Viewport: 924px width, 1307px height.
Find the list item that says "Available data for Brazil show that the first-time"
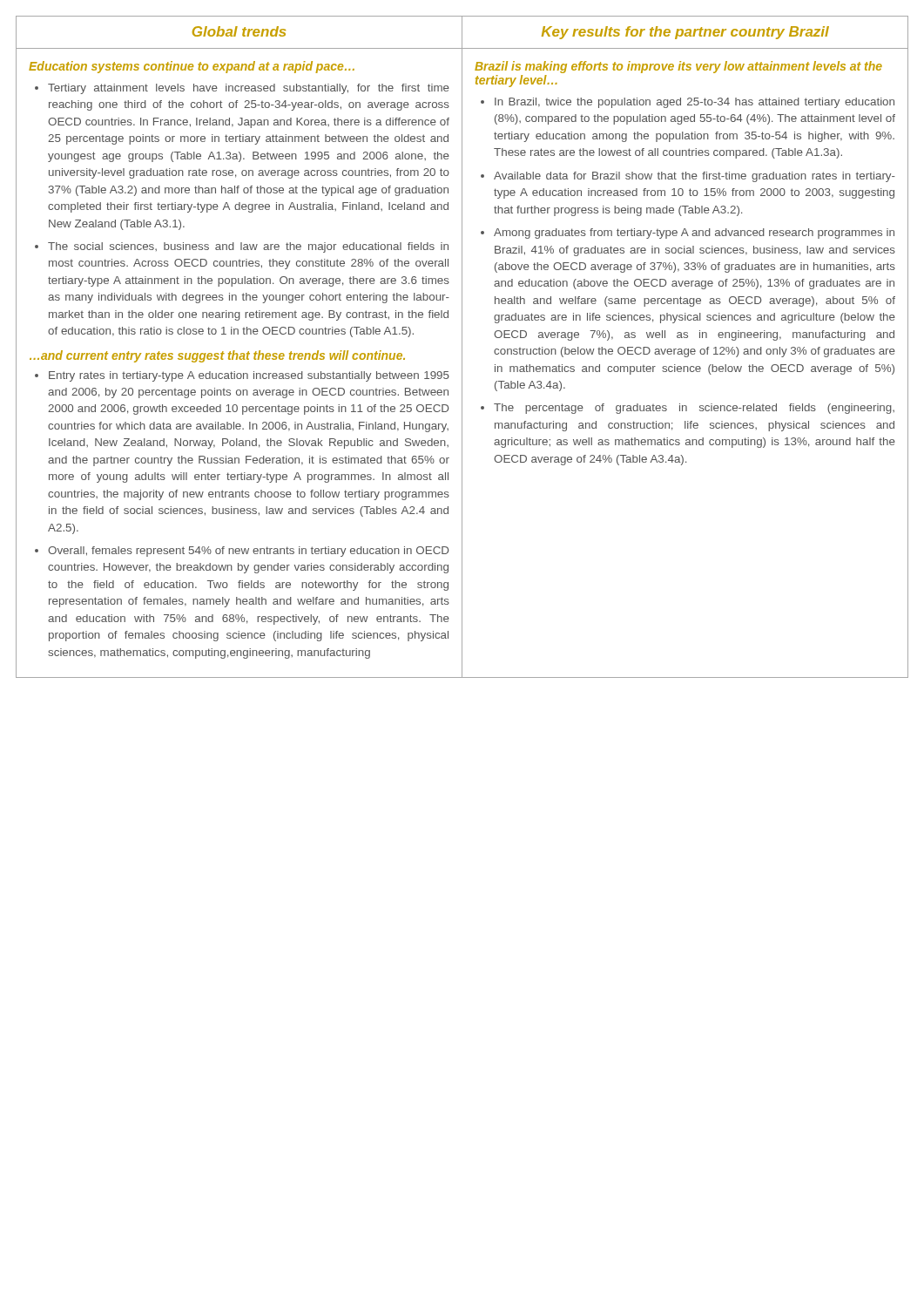(x=695, y=192)
